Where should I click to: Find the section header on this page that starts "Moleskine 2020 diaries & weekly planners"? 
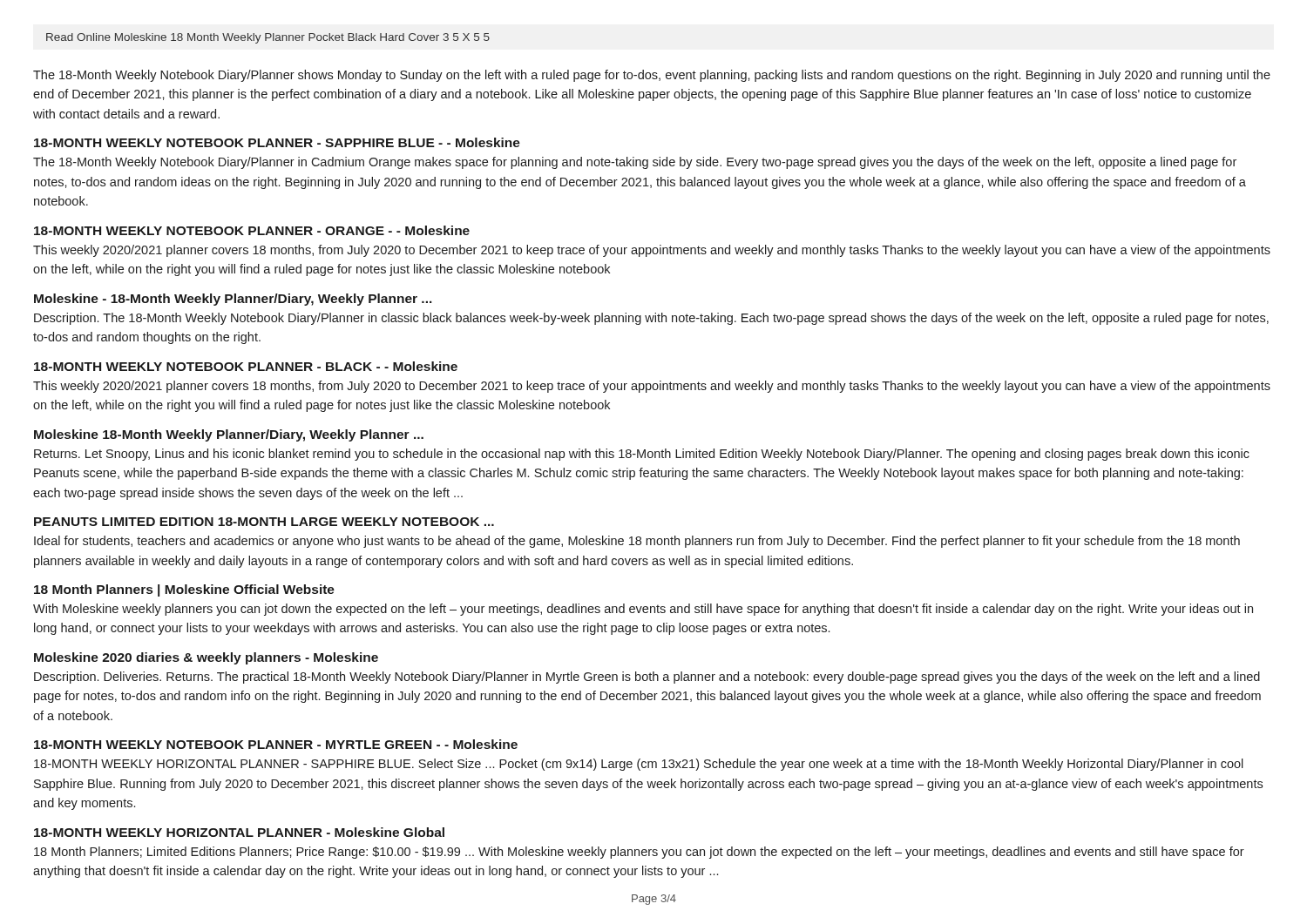point(206,657)
